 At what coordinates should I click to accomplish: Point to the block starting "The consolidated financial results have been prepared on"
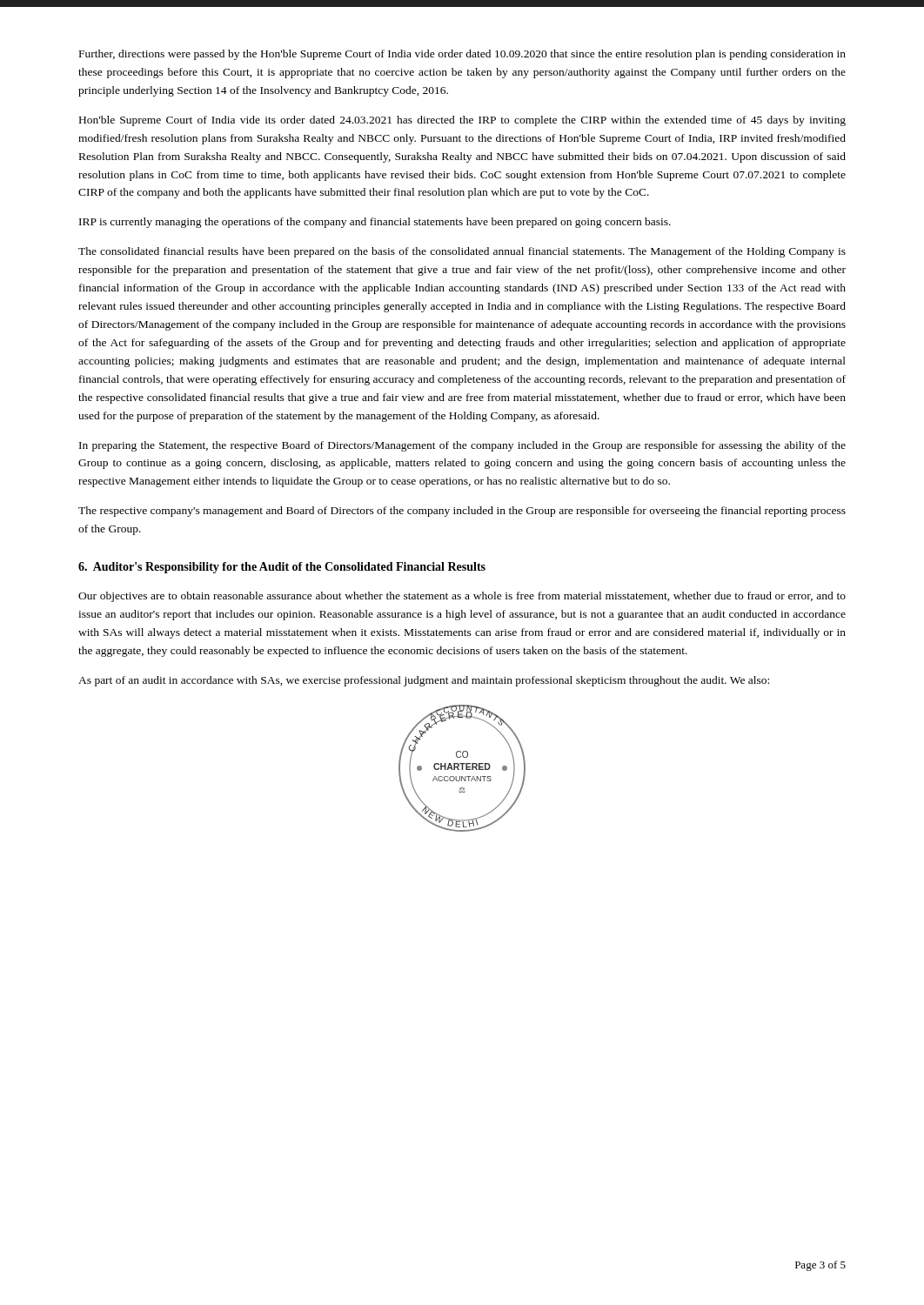point(462,334)
